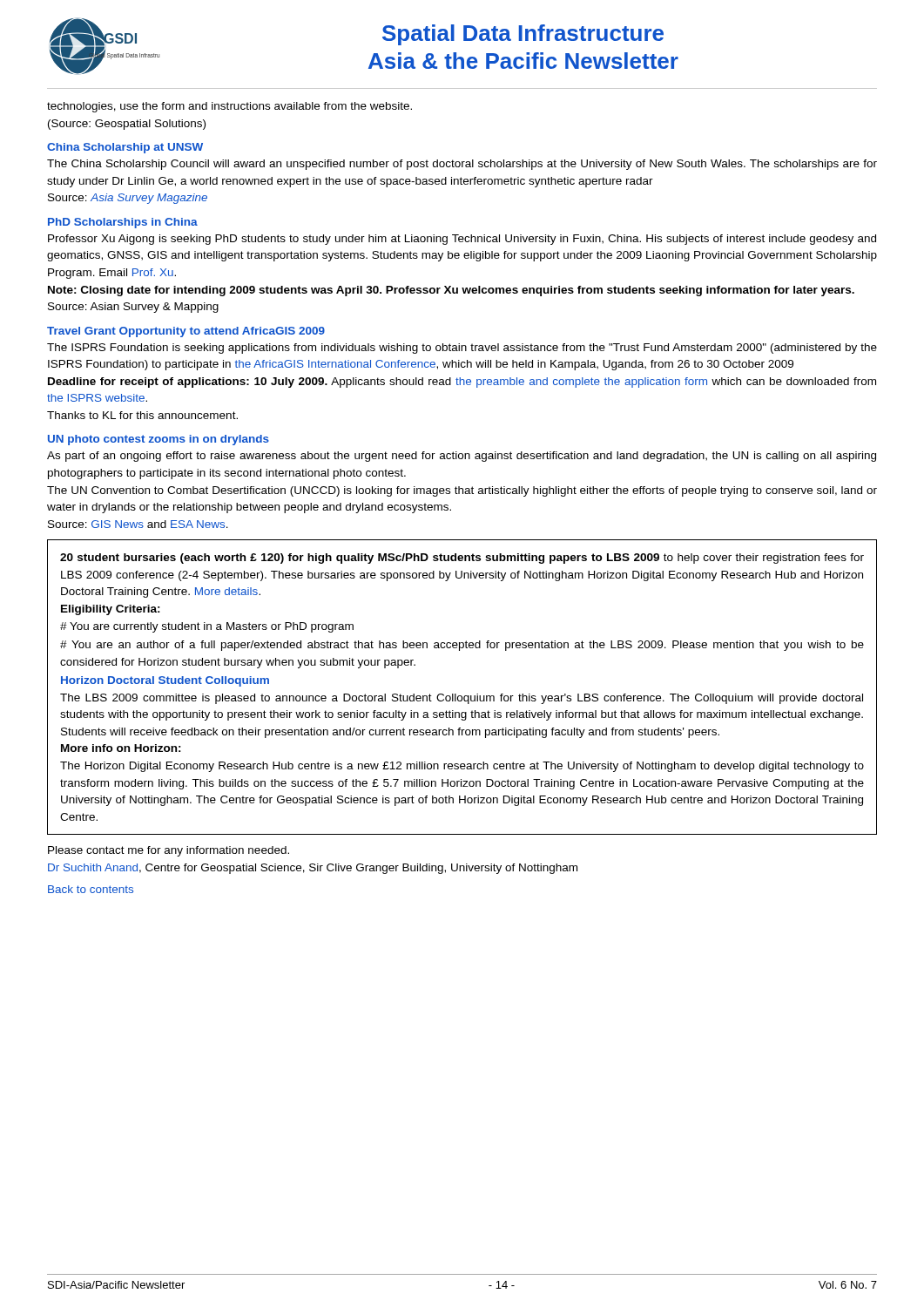Click on the text block with the text "As part of an ongoing effort to"
This screenshot has width=924, height=1307.
pyautogui.click(x=462, y=490)
